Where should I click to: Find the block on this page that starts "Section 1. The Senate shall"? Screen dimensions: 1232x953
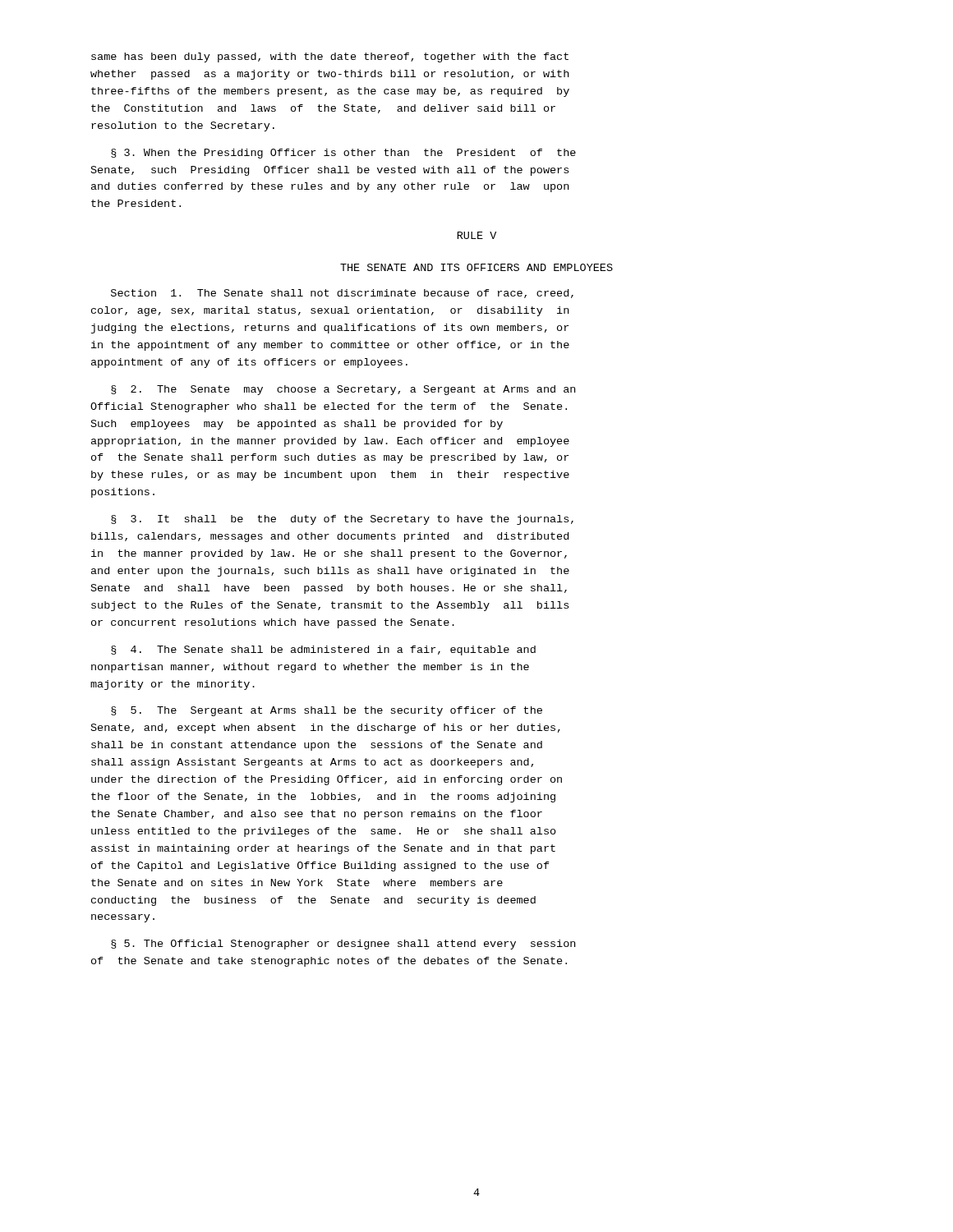(333, 328)
